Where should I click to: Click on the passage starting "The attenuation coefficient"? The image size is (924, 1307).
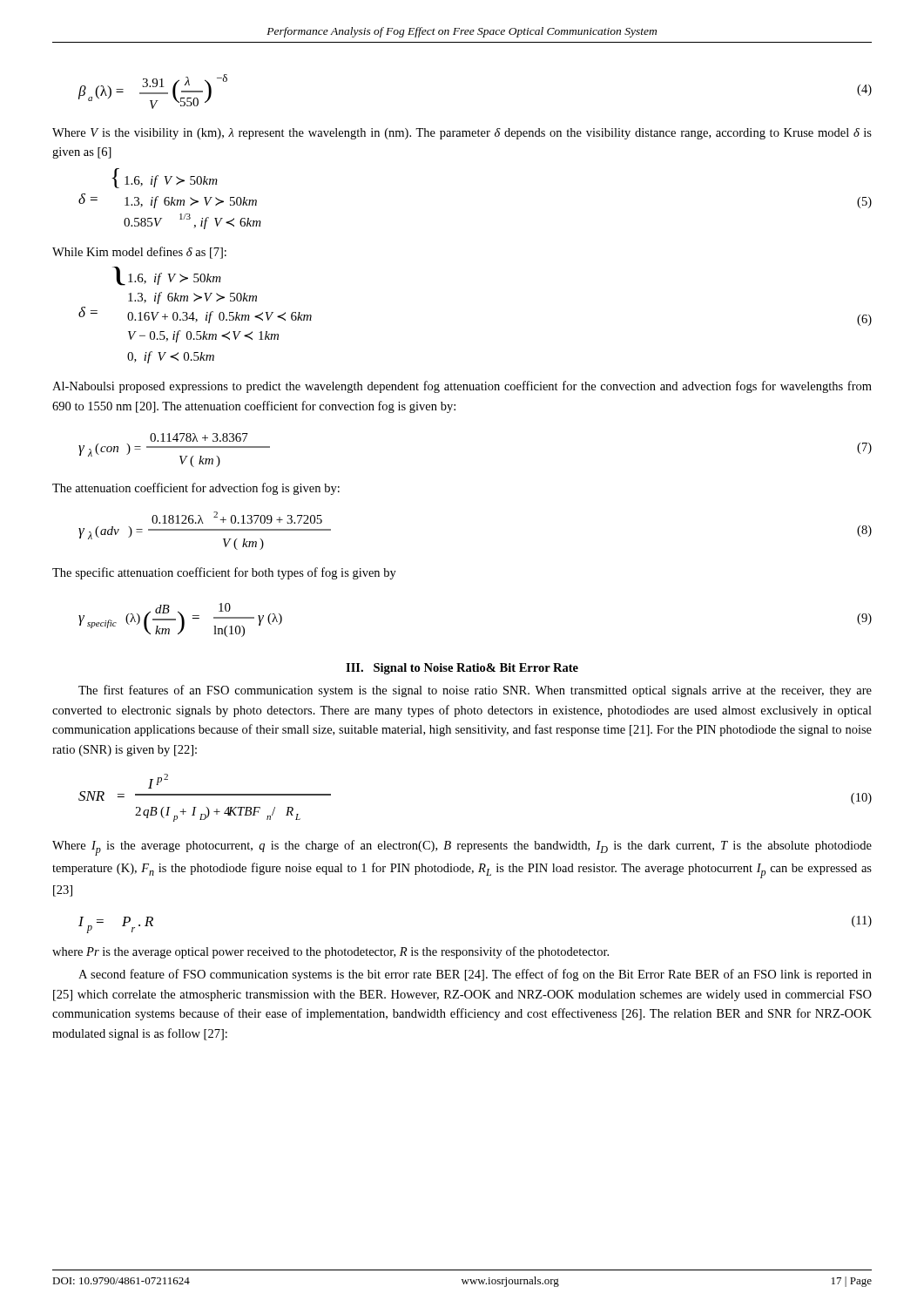click(x=196, y=488)
